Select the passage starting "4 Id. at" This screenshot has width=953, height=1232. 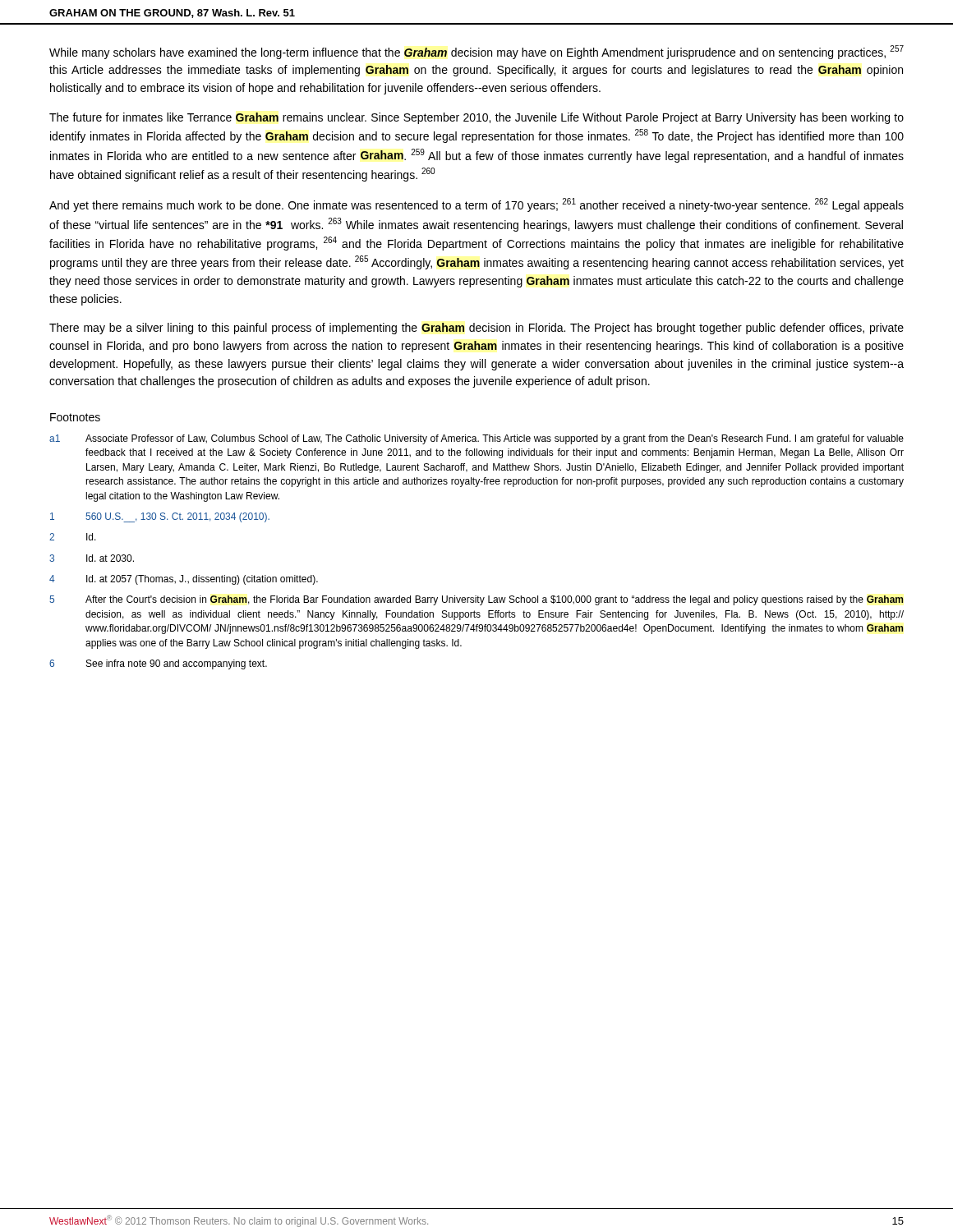[x=184, y=580]
